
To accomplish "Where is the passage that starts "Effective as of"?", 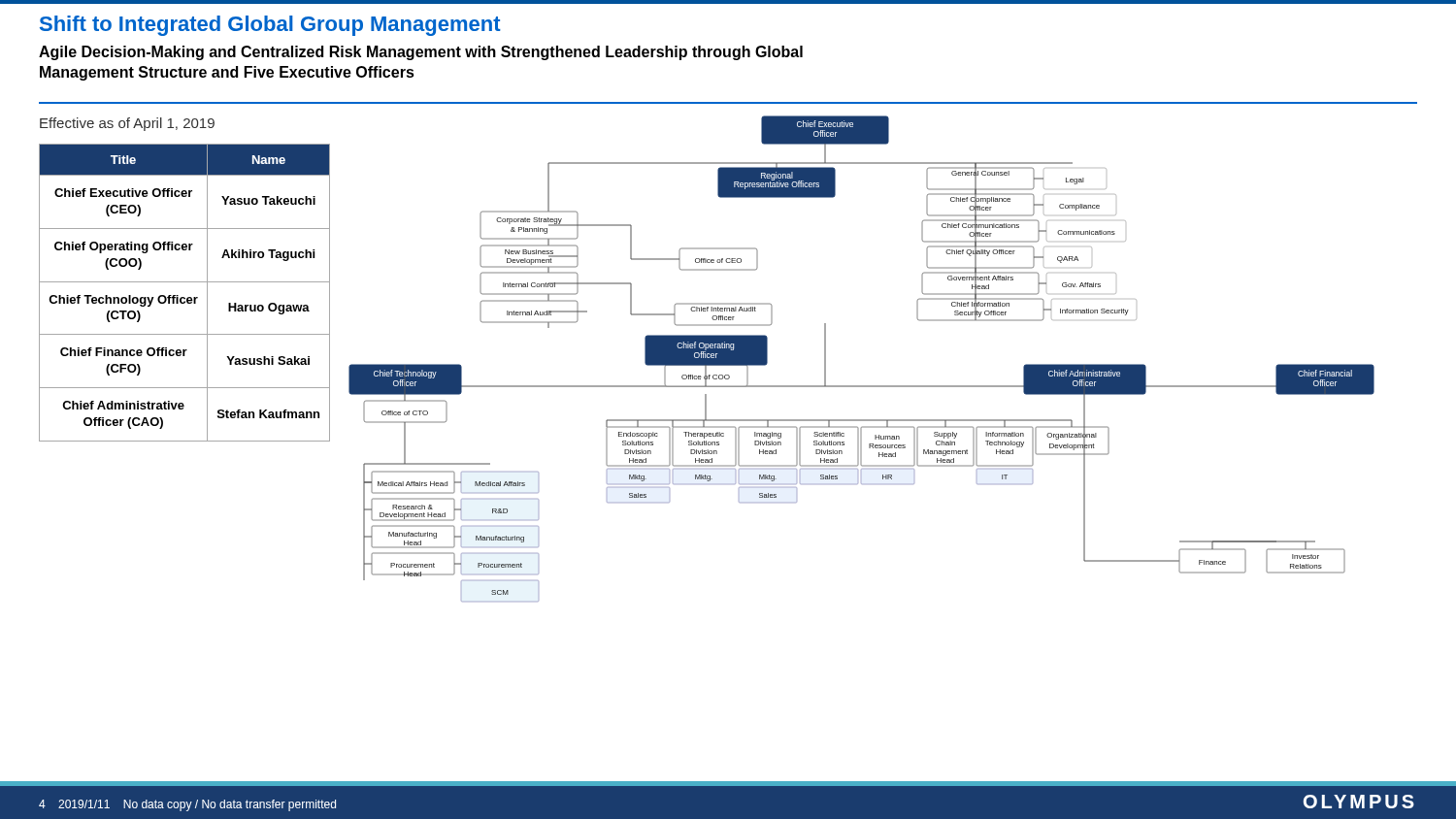I will click(x=127, y=123).
